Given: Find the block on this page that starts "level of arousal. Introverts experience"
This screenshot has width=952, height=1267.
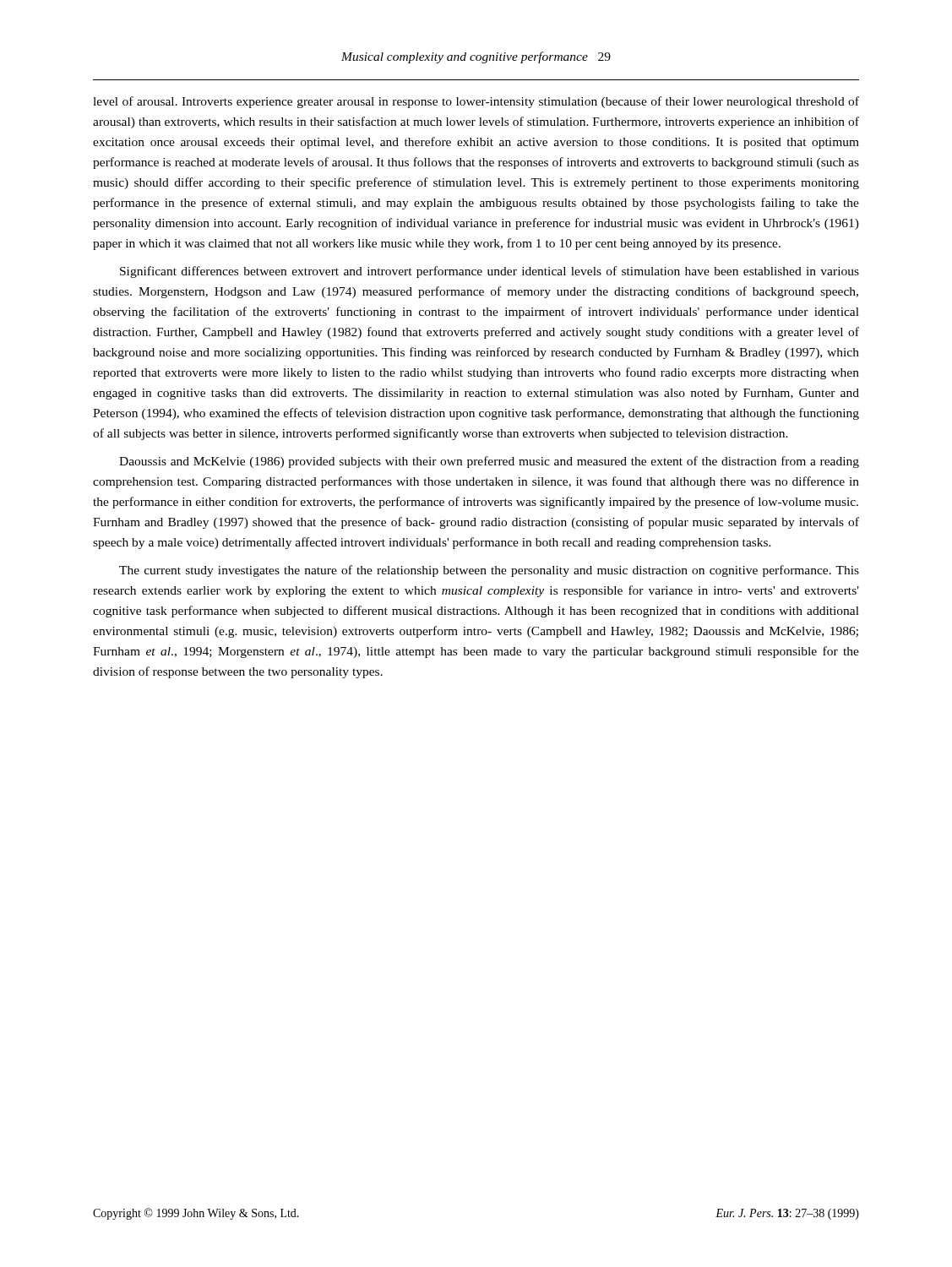Looking at the screenshot, I should (476, 172).
